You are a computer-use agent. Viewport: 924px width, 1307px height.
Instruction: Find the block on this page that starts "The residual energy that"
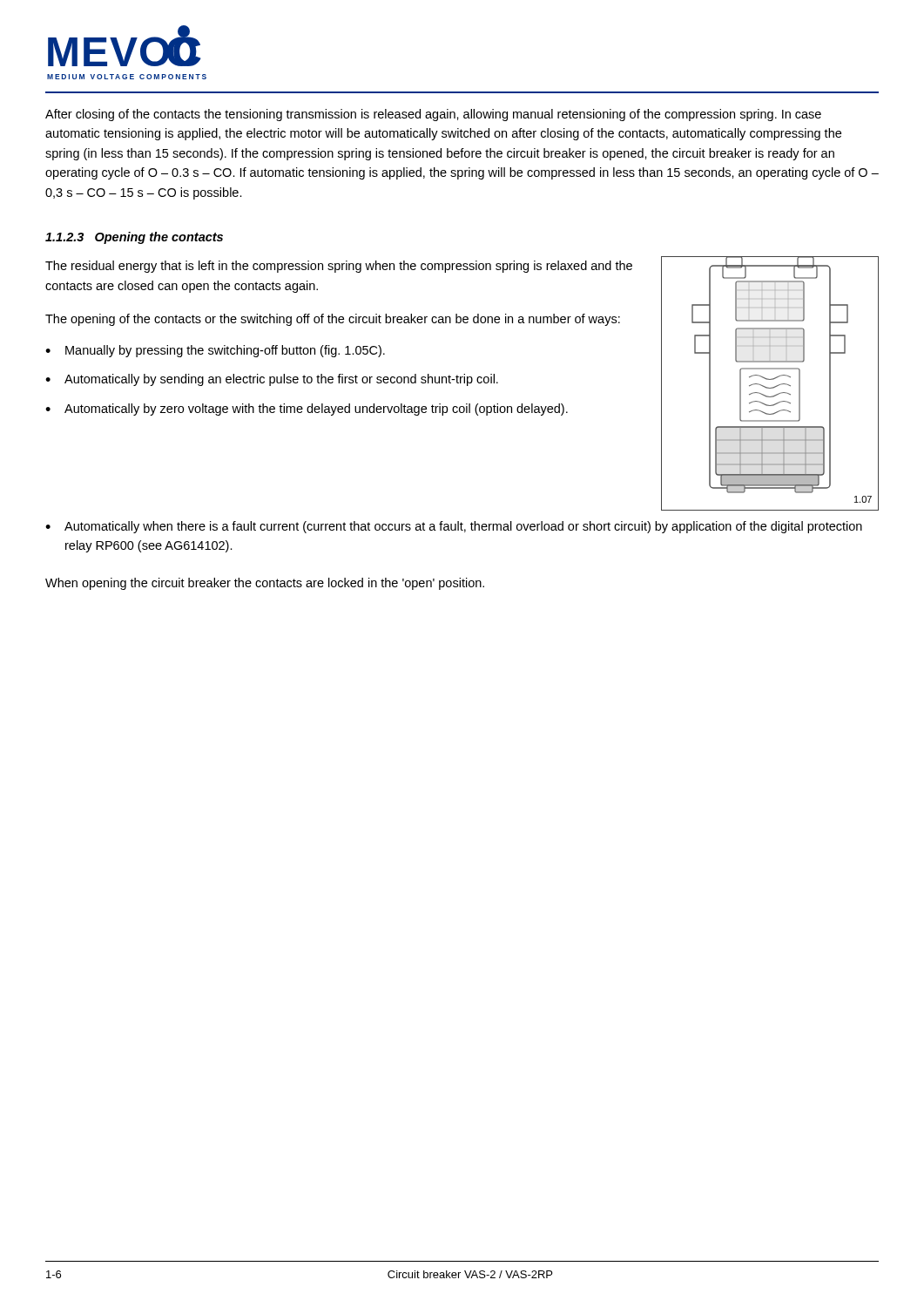pos(339,276)
